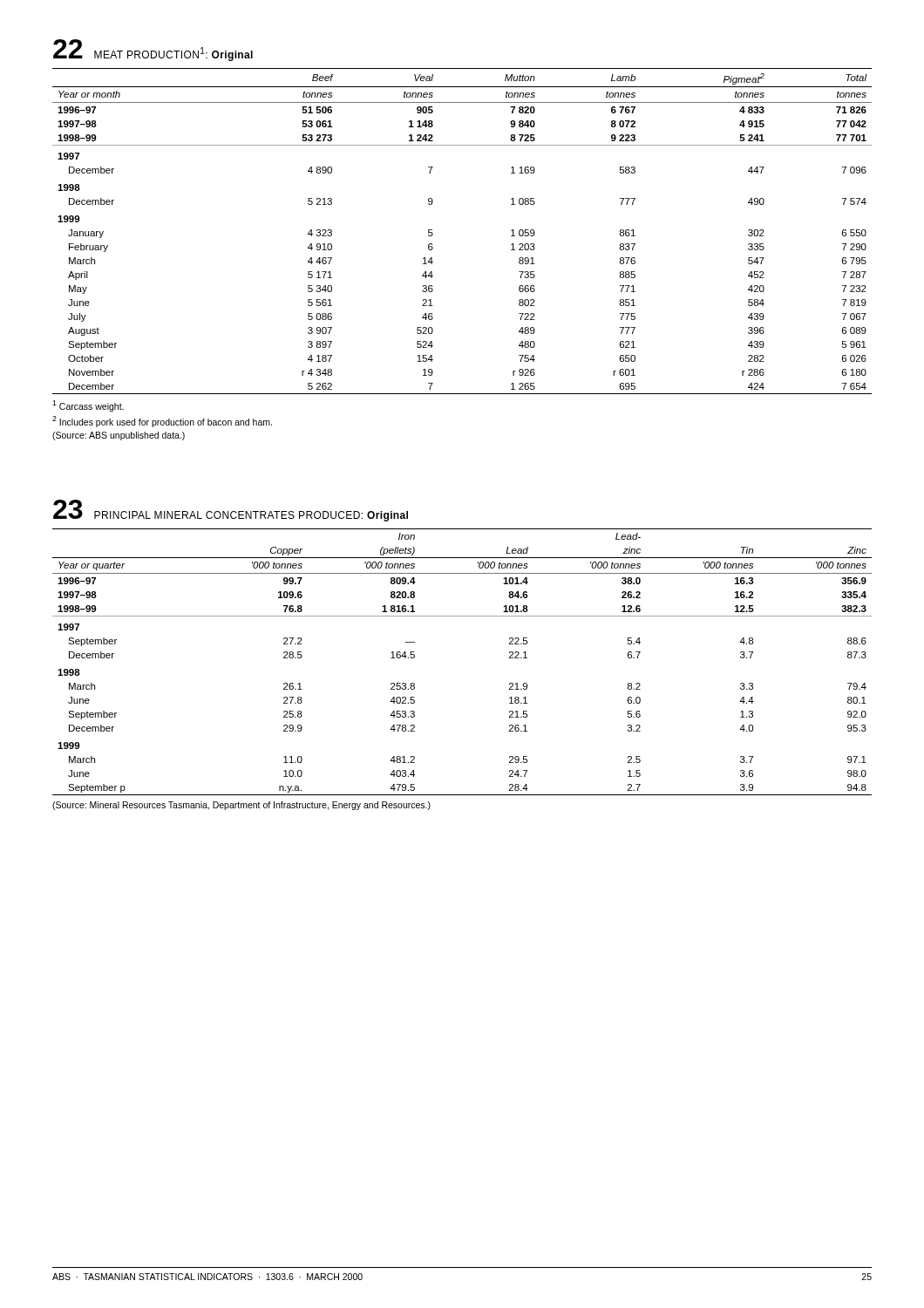The image size is (924, 1308).
Task: Select the title that reads "23 PRINCIPAL MINERAL CONCENTRATES PRODUCED: Original"
Action: tap(231, 509)
